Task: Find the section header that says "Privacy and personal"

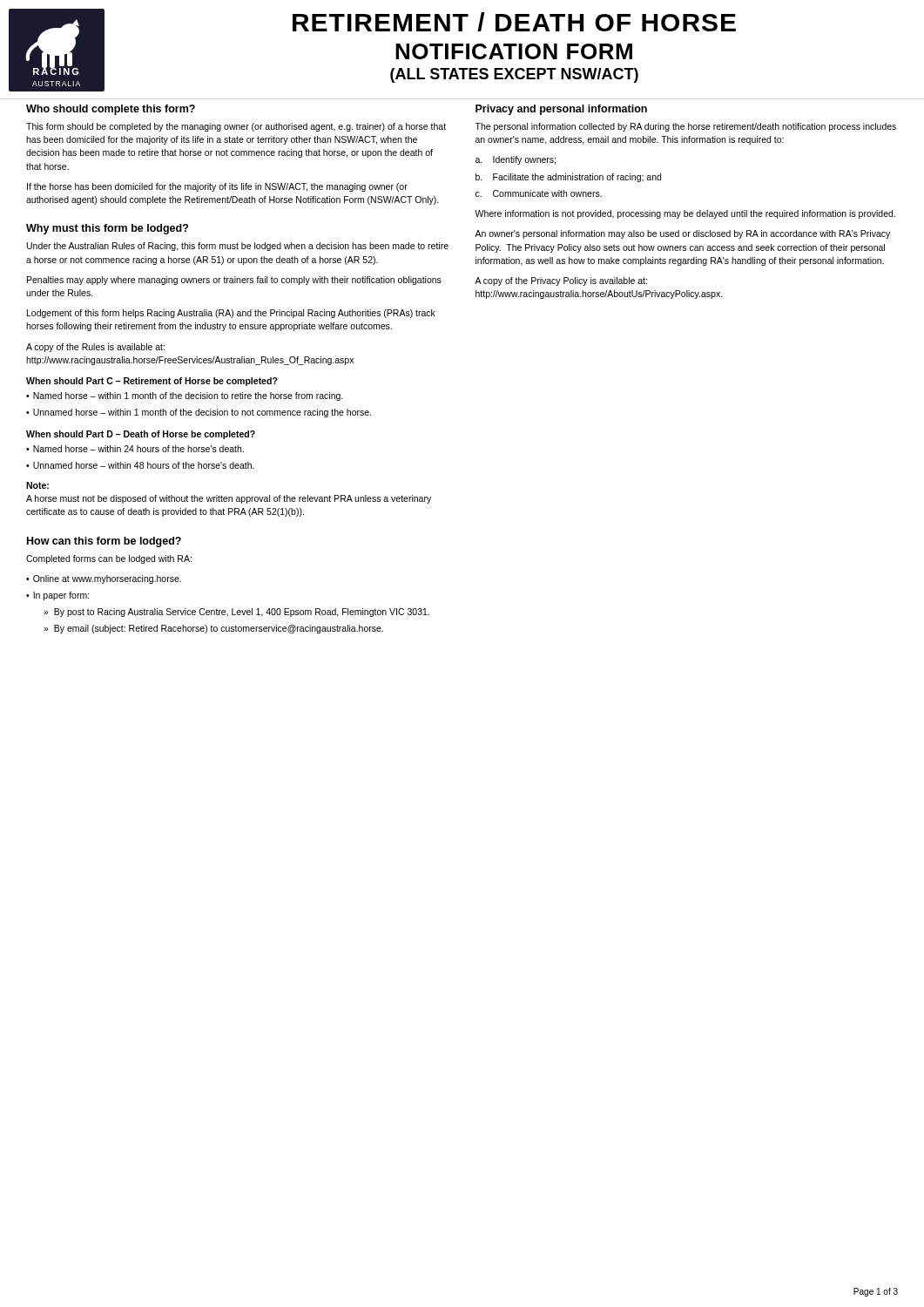Action: (x=561, y=109)
